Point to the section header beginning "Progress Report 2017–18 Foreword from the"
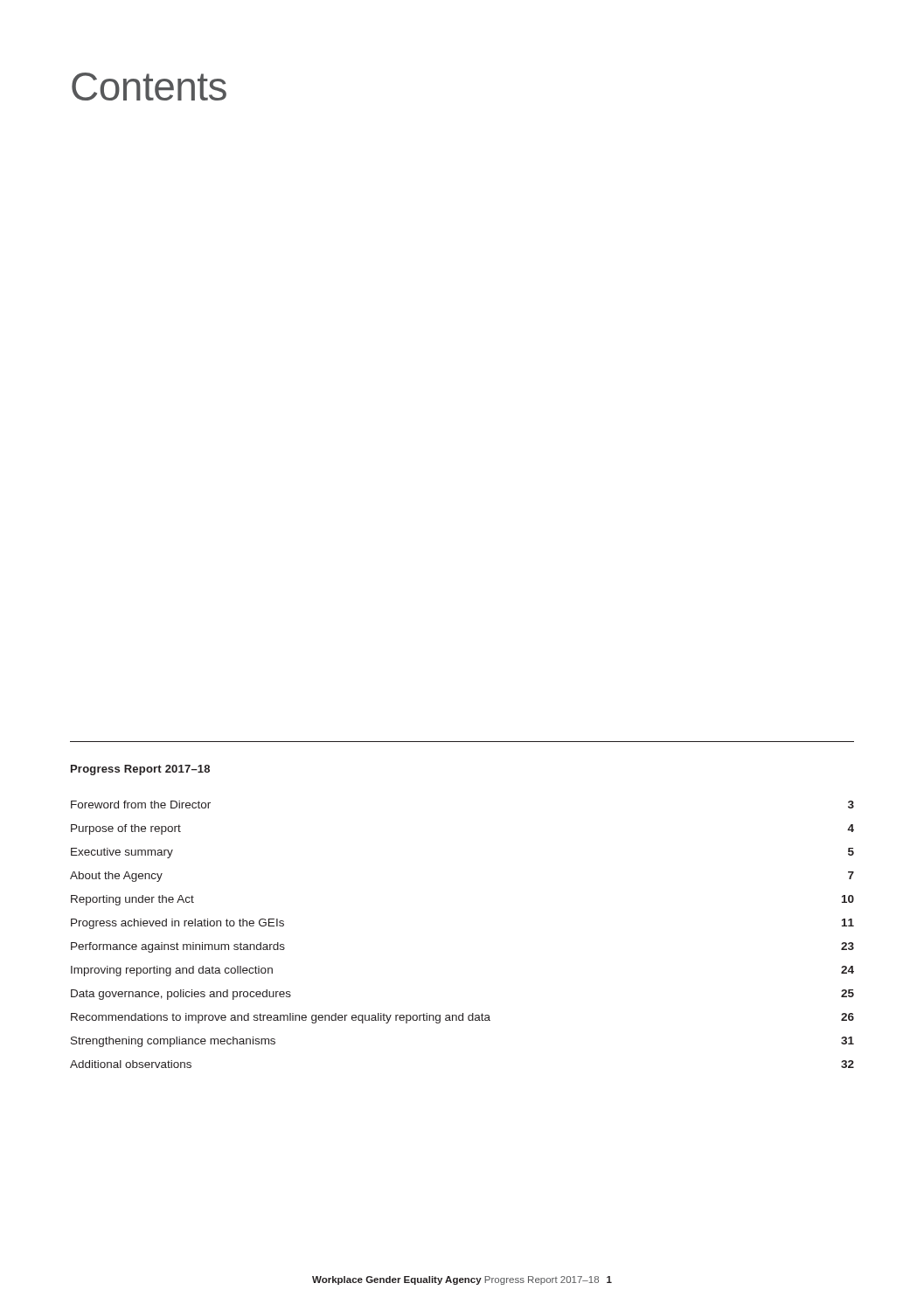This screenshot has height=1311, width=924. tap(140, 770)
